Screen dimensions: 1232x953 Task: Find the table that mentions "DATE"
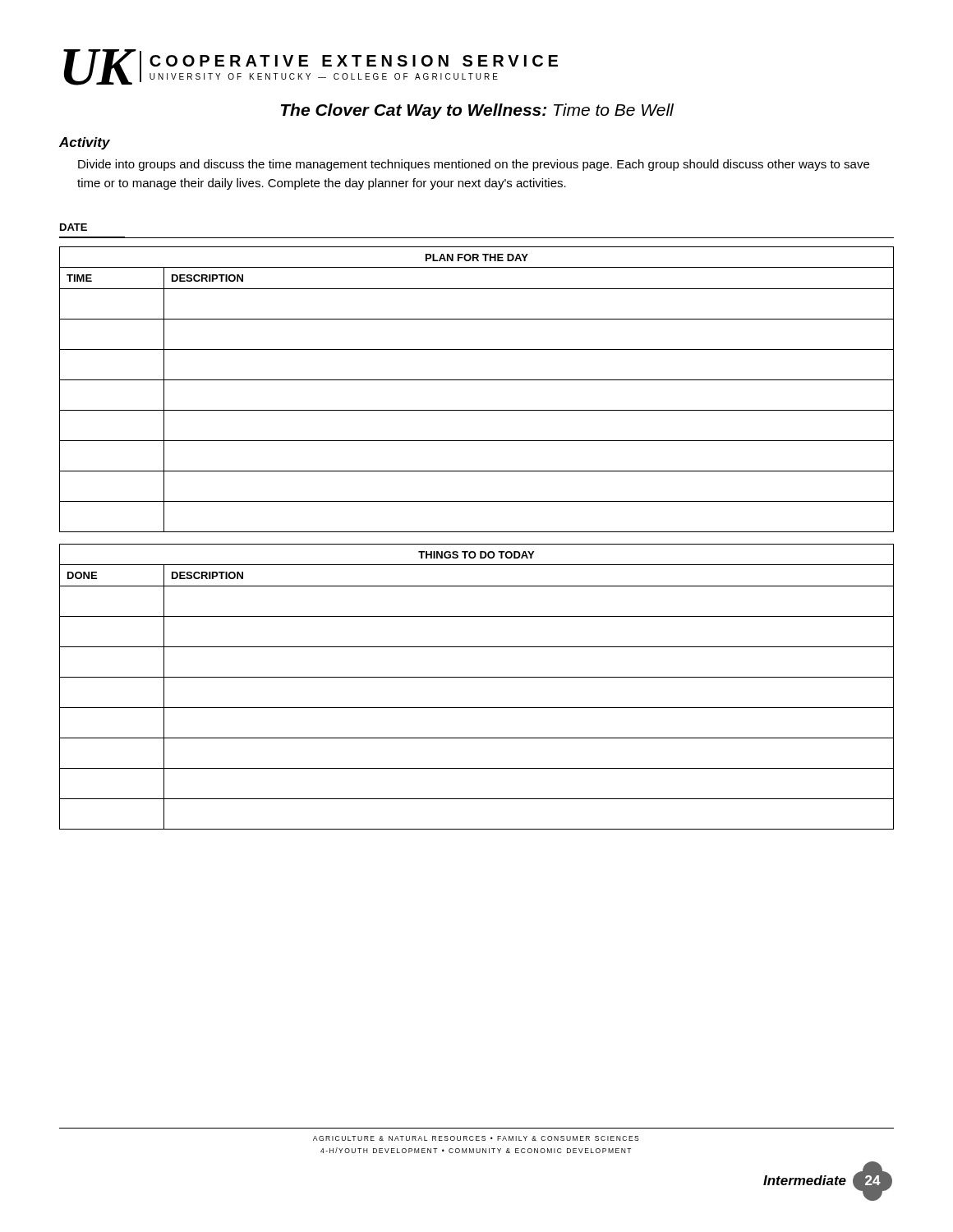(476, 228)
